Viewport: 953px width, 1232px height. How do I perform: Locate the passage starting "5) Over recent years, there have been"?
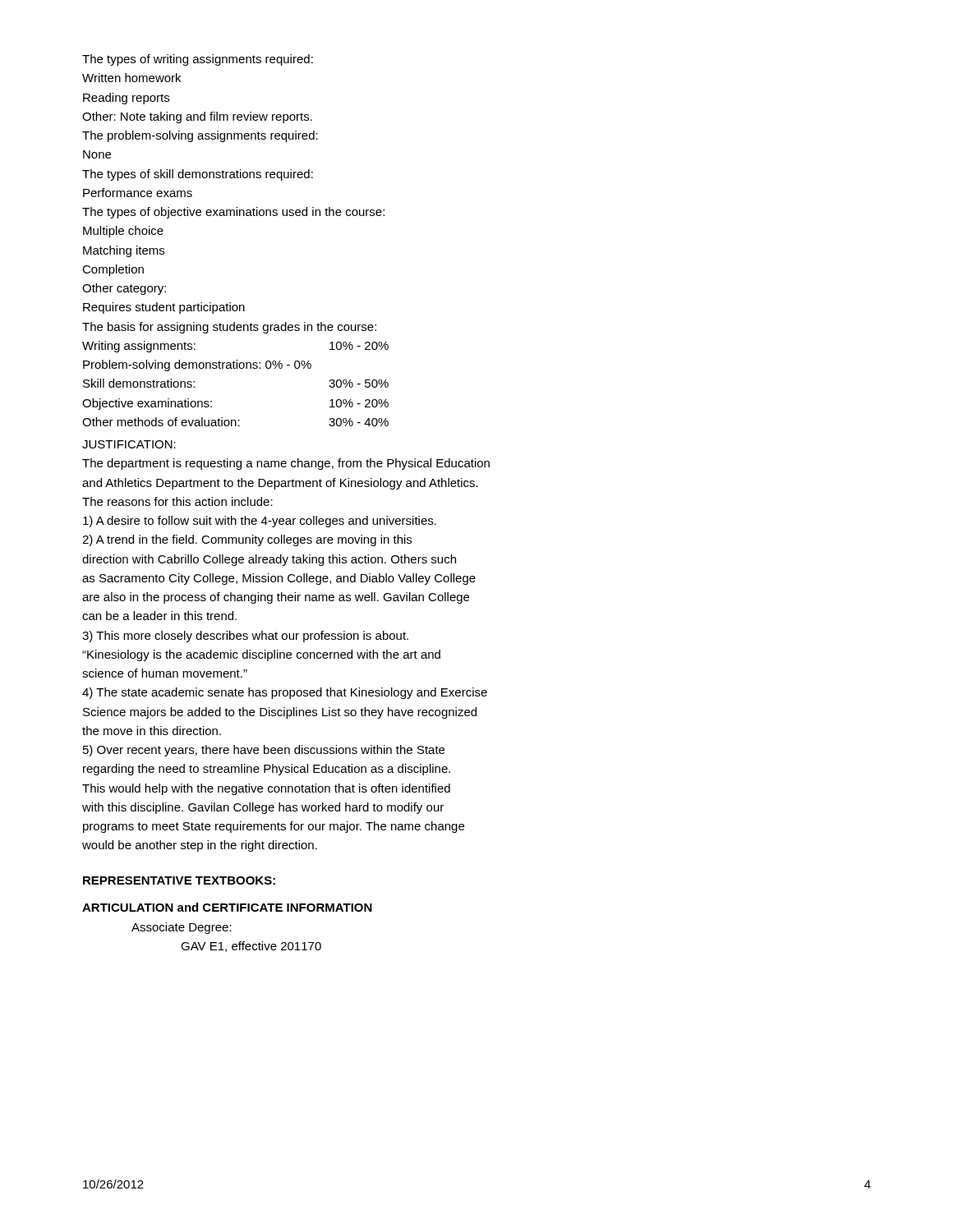[x=274, y=797]
